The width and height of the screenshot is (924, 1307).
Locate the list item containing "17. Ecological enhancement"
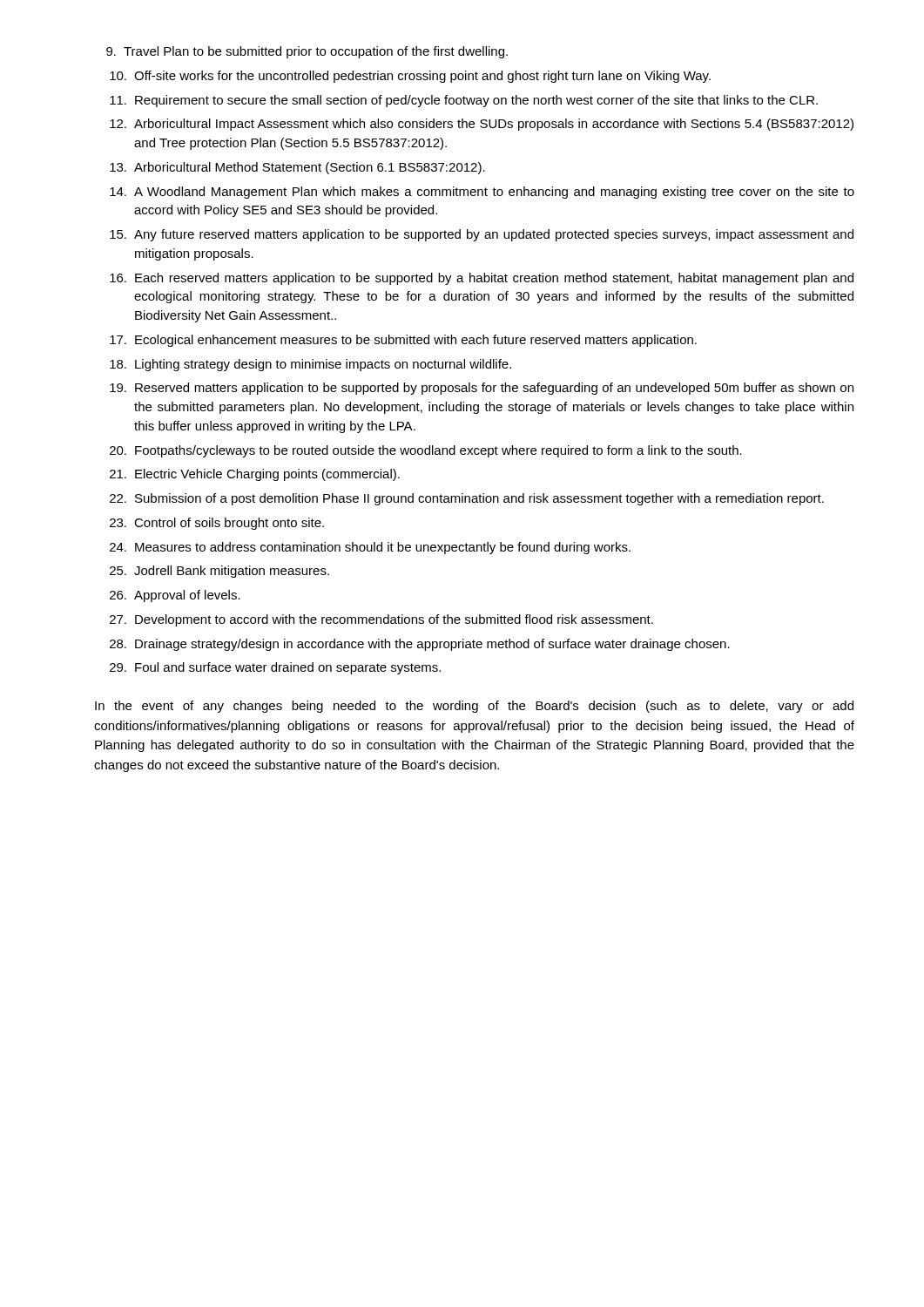(x=474, y=339)
